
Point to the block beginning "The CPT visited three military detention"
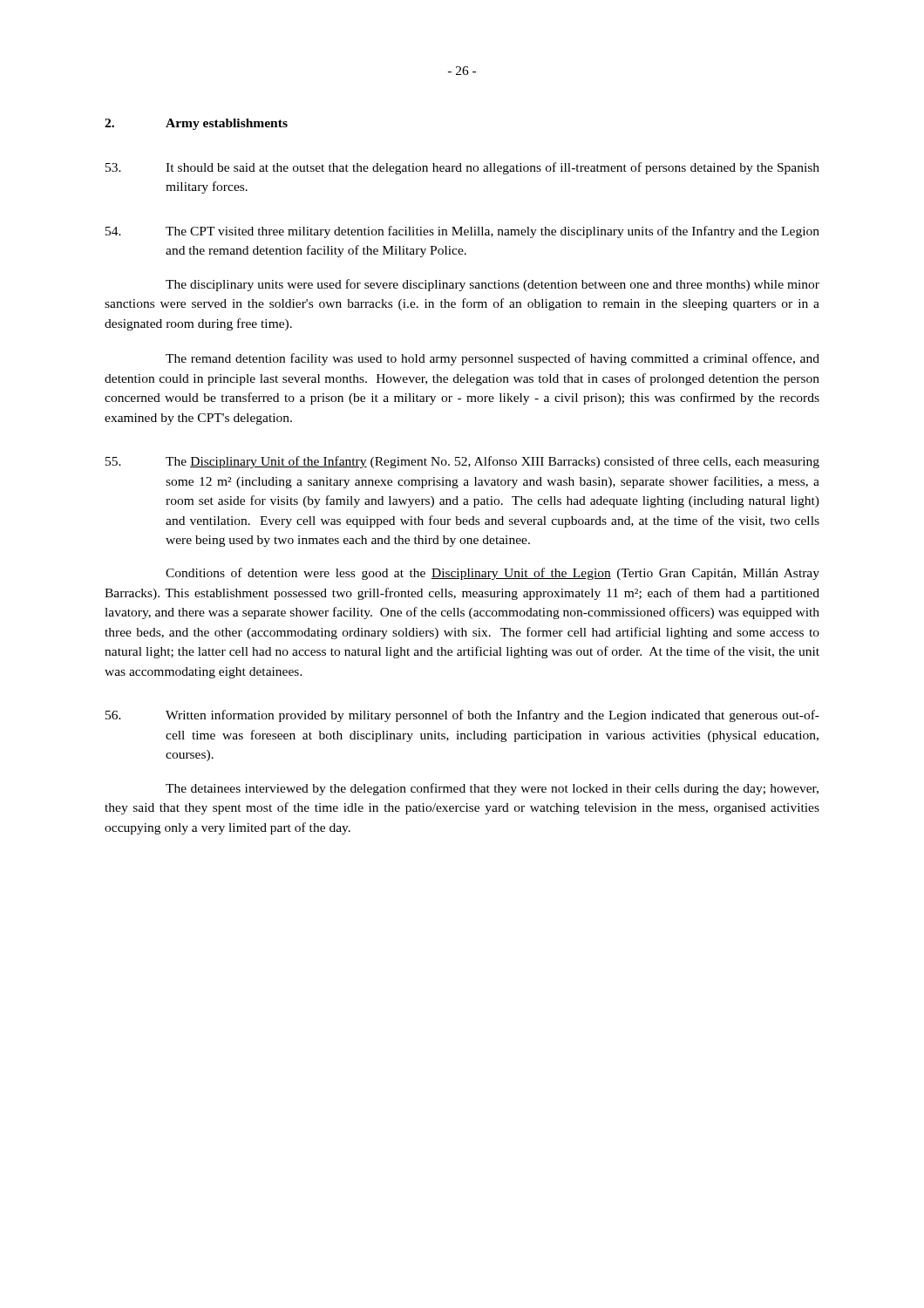pyautogui.click(x=462, y=241)
